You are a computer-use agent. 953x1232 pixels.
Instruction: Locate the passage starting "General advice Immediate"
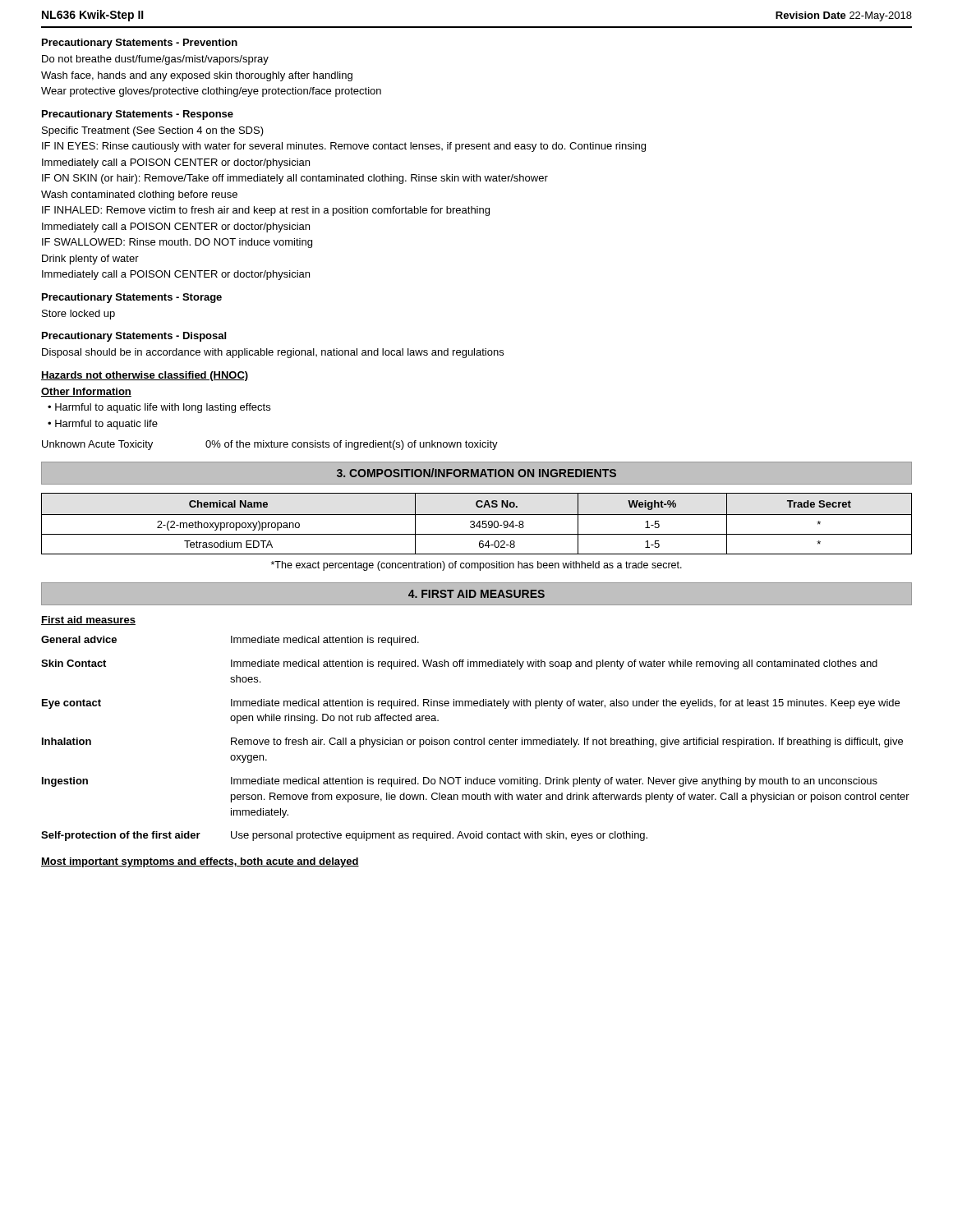[x=230, y=641]
